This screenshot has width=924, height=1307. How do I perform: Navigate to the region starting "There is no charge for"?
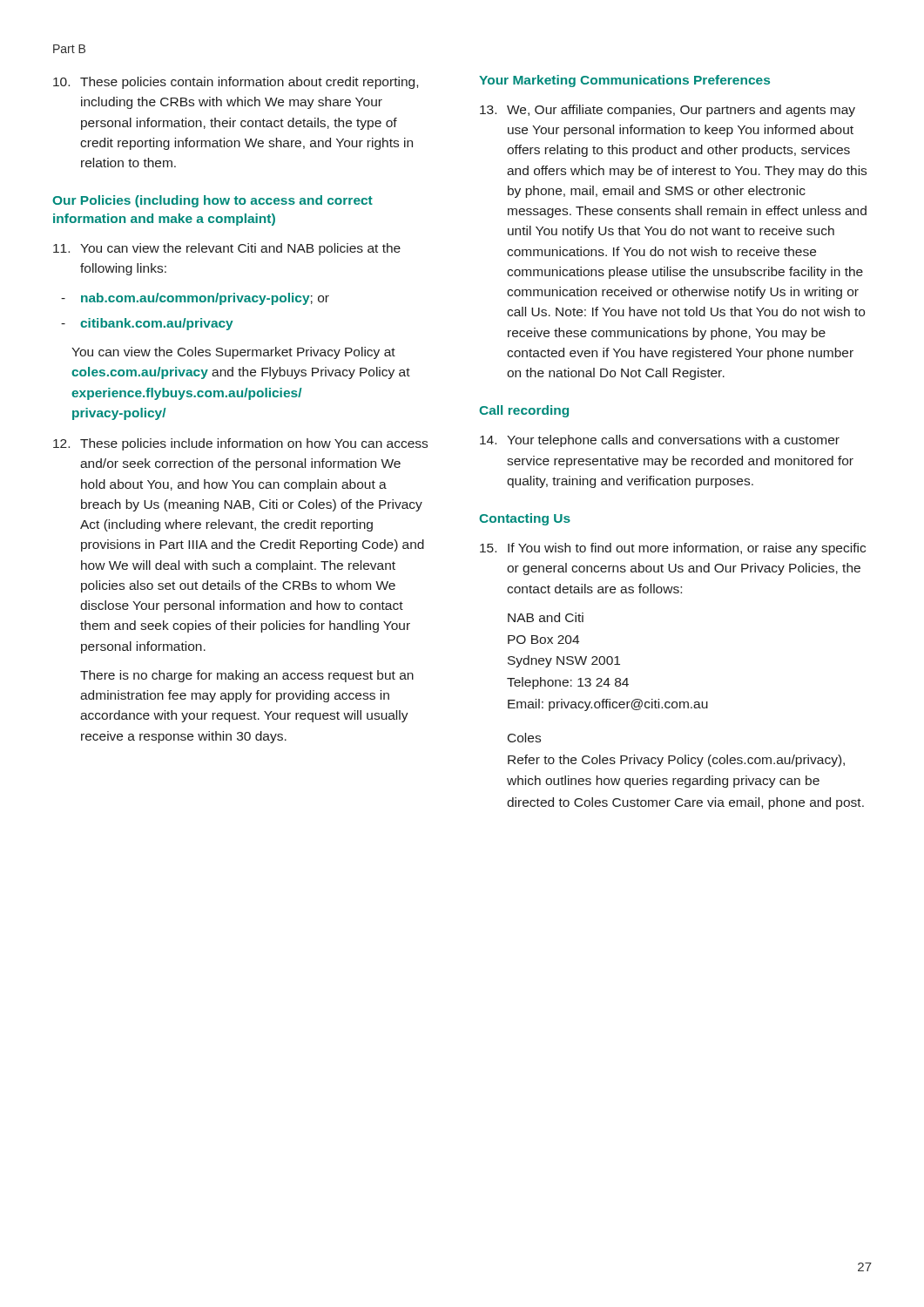tap(247, 705)
